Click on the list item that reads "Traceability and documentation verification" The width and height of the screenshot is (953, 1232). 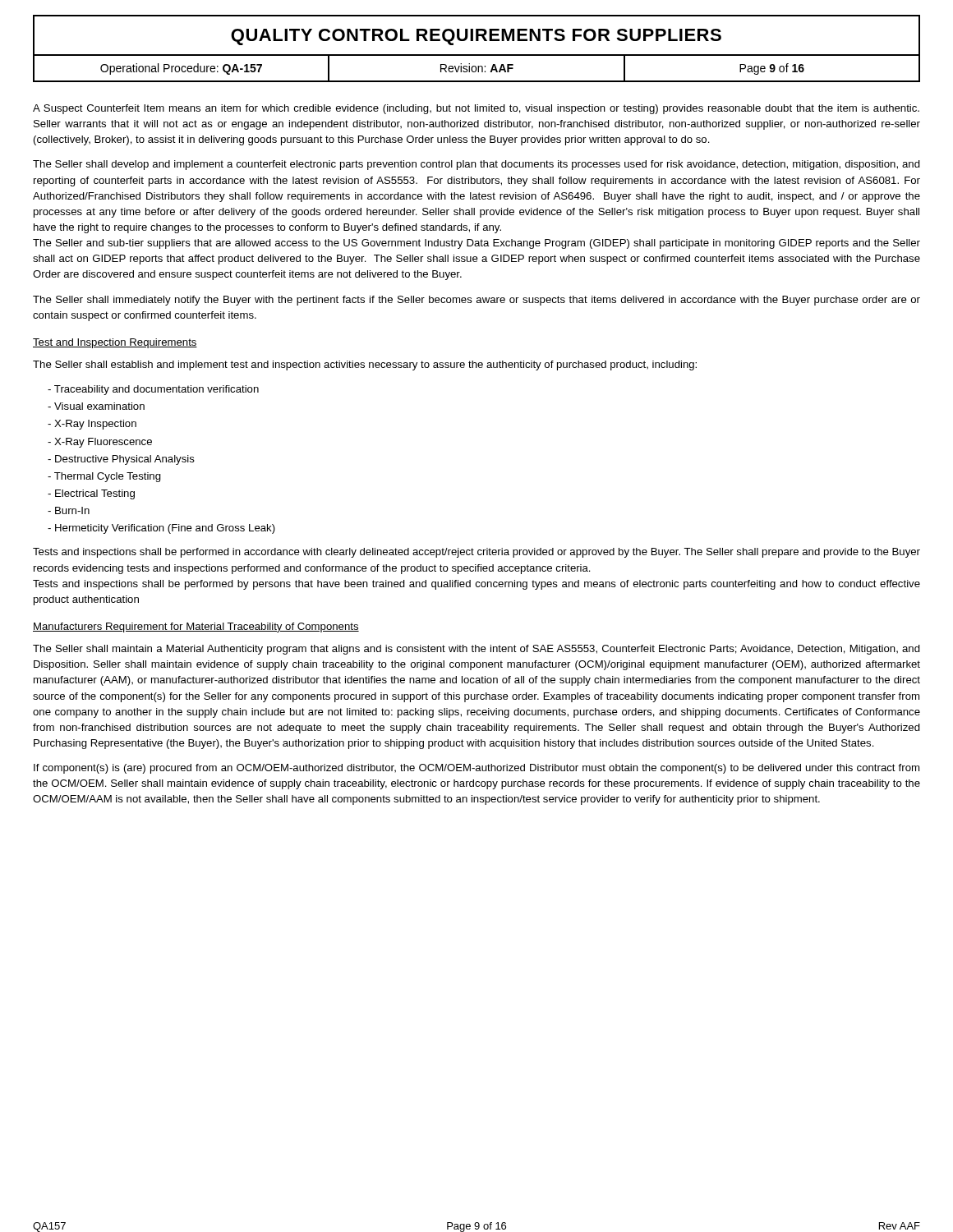(x=153, y=389)
